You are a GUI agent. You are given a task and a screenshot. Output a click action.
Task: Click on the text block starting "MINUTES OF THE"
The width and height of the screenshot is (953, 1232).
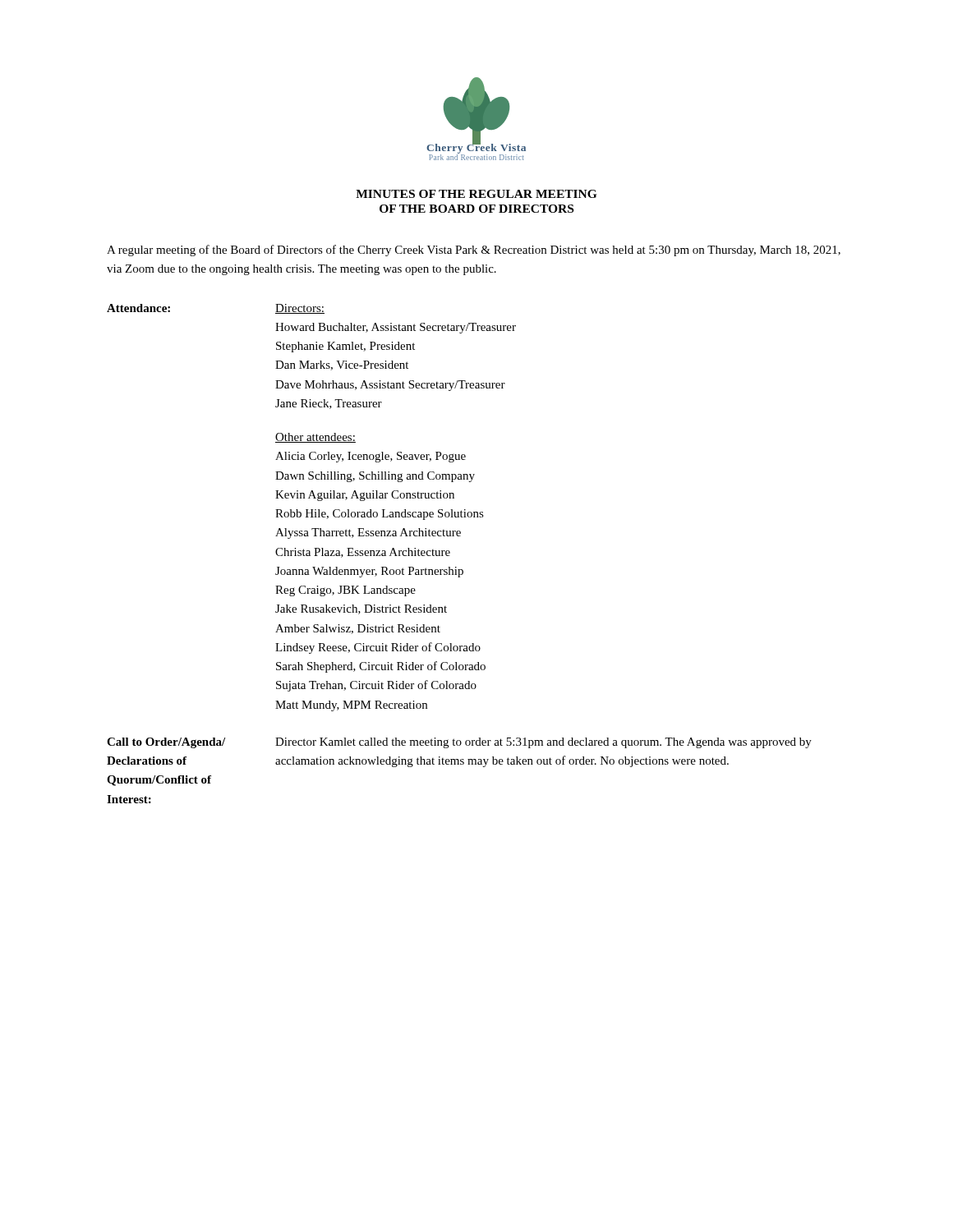point(476,201)
